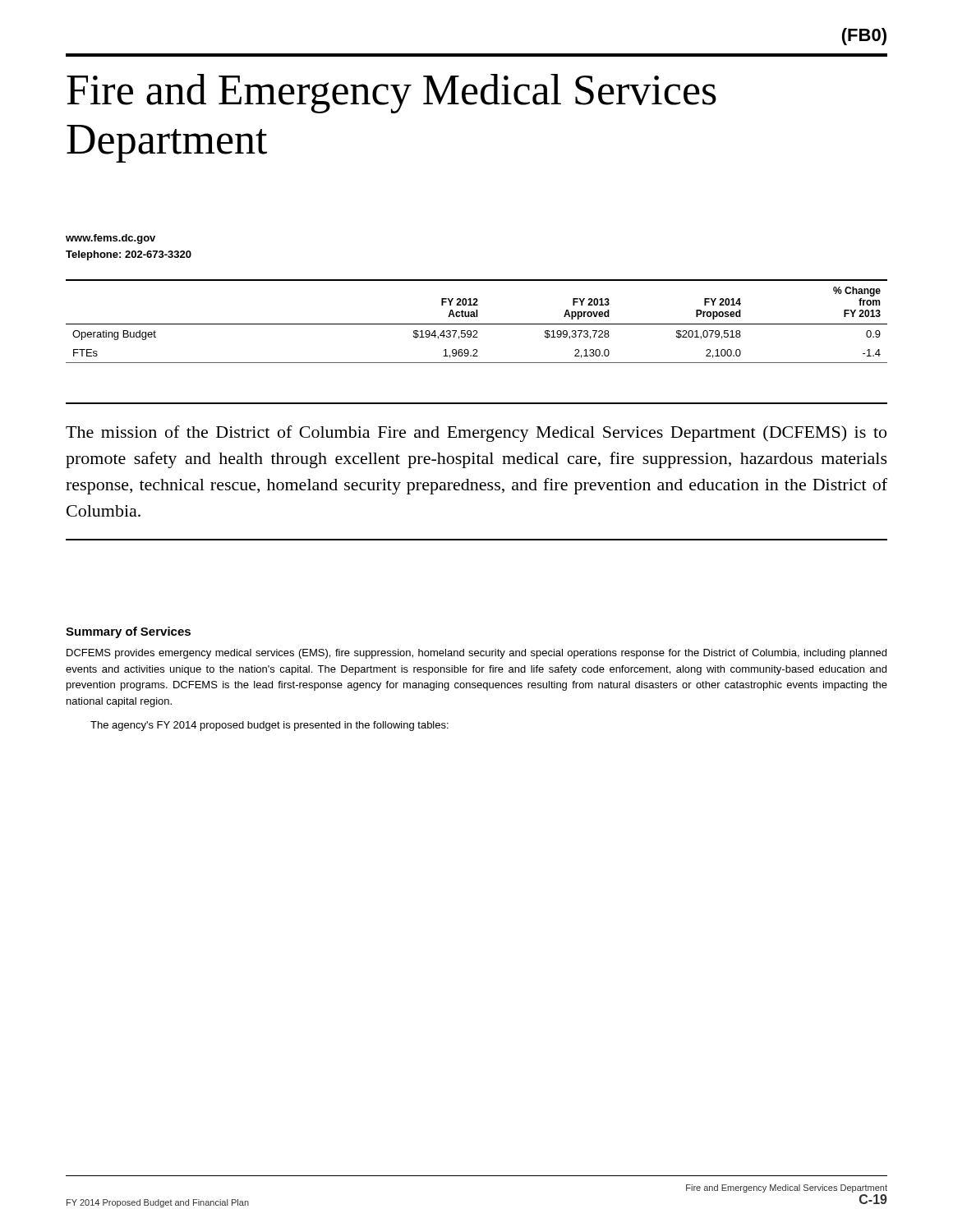Find the text block with the text "DCFEMS provides emergency medical services (EMS), fire"
953x1232 pixels.
(476, 689)
